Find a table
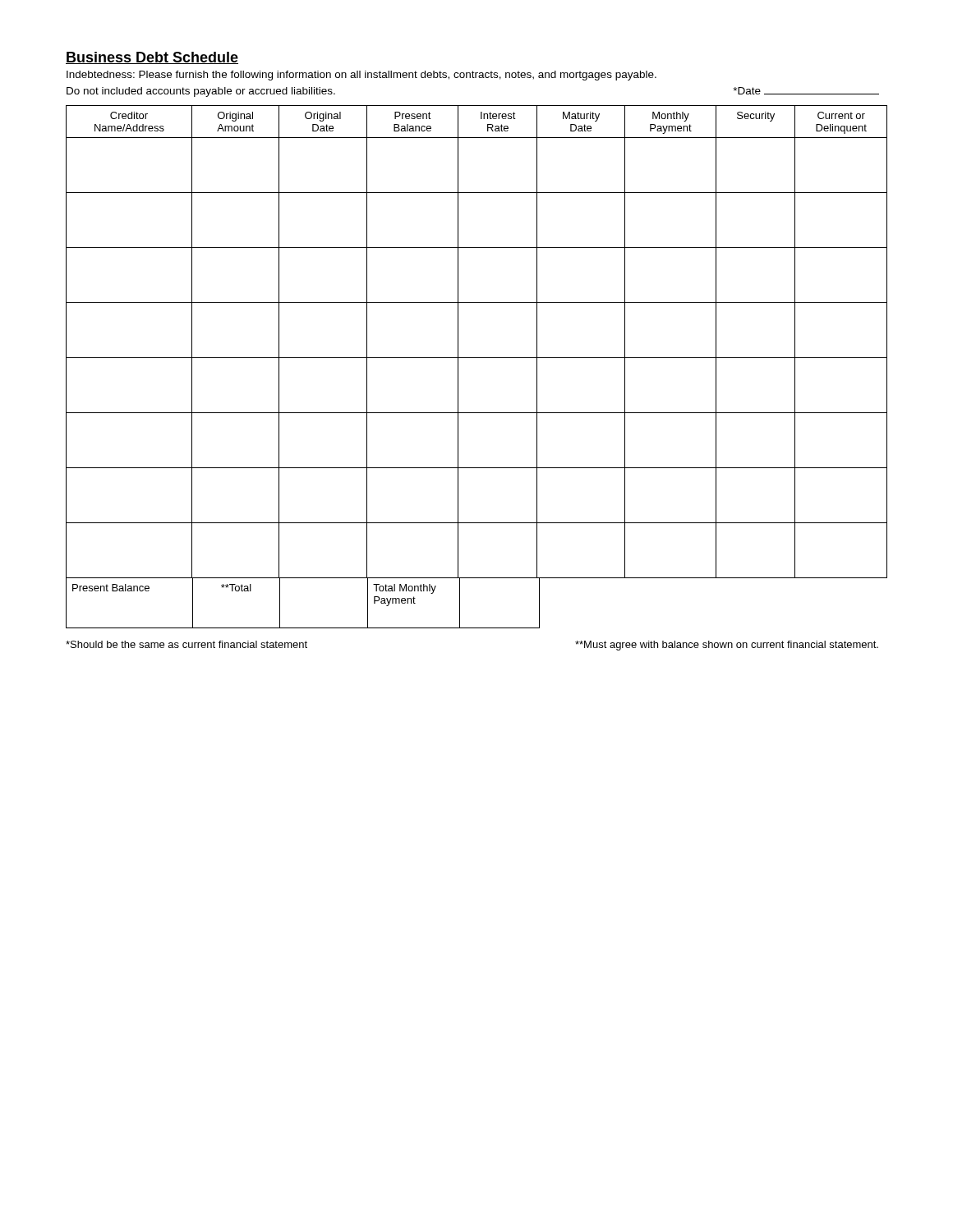The image size is (953, 1232). pos(476,367)
